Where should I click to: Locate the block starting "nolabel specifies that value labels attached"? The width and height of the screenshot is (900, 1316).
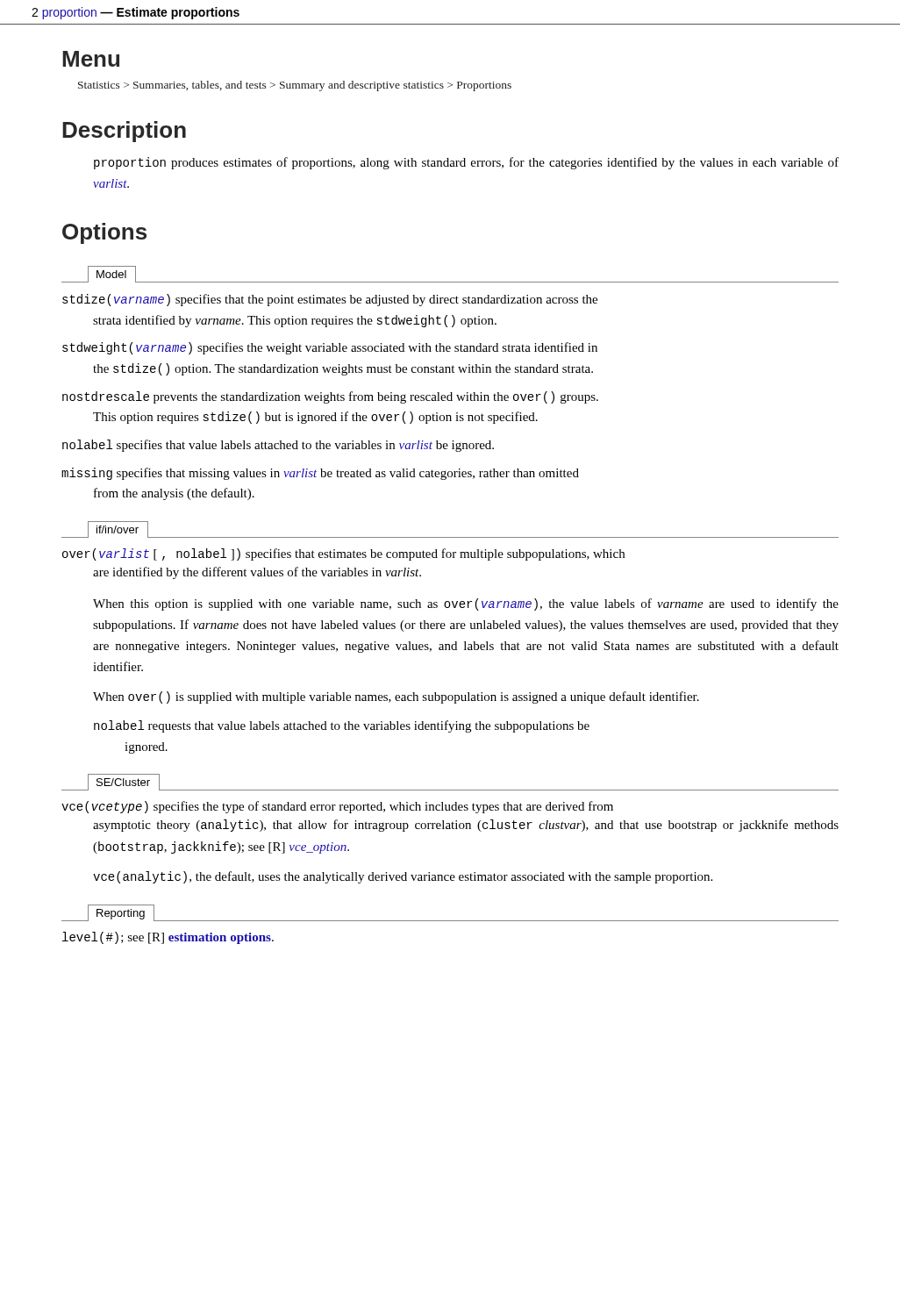(x=278, y=445)
